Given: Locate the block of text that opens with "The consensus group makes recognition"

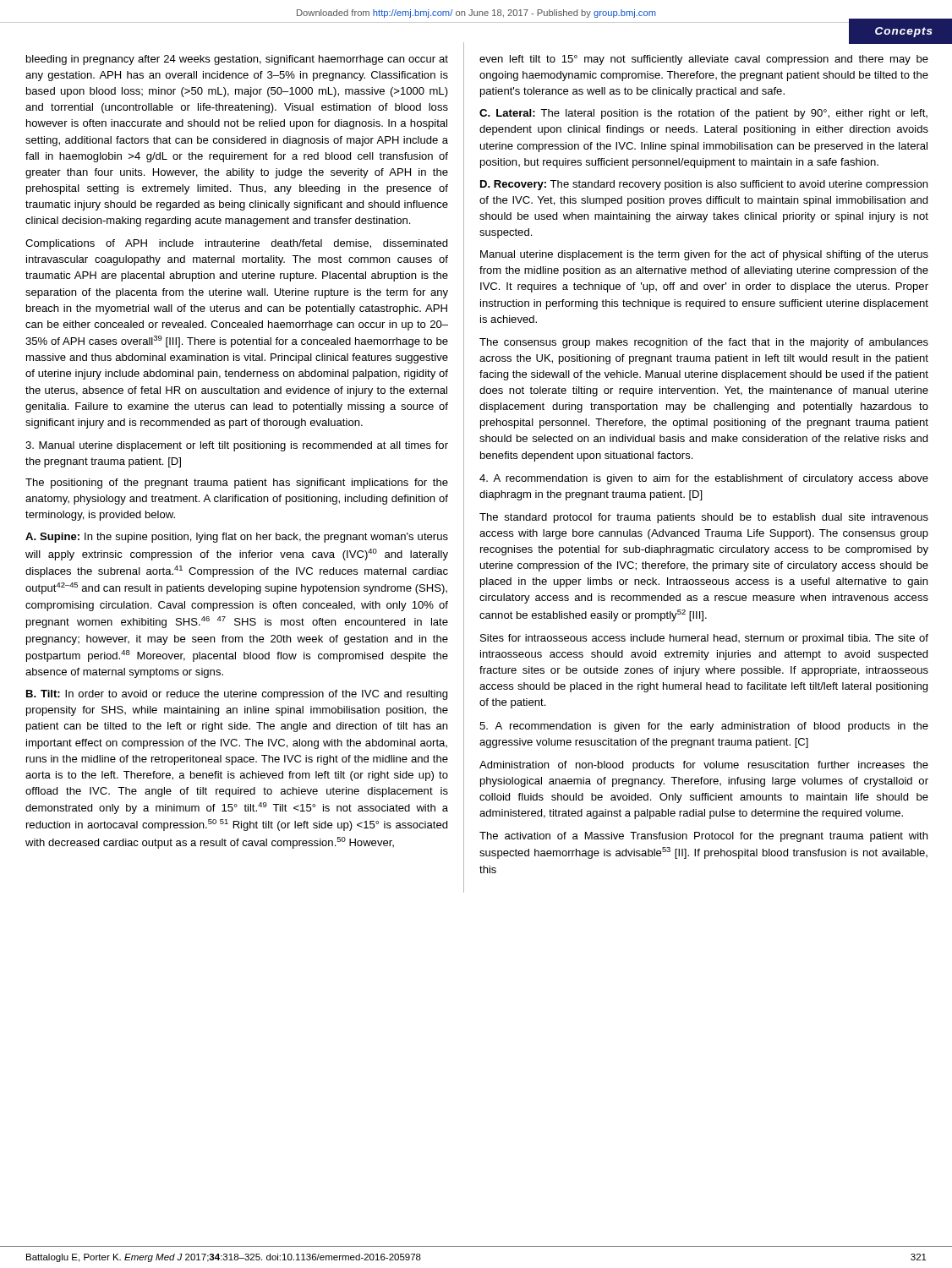Looking at the screenshot, I should (704, 398).
